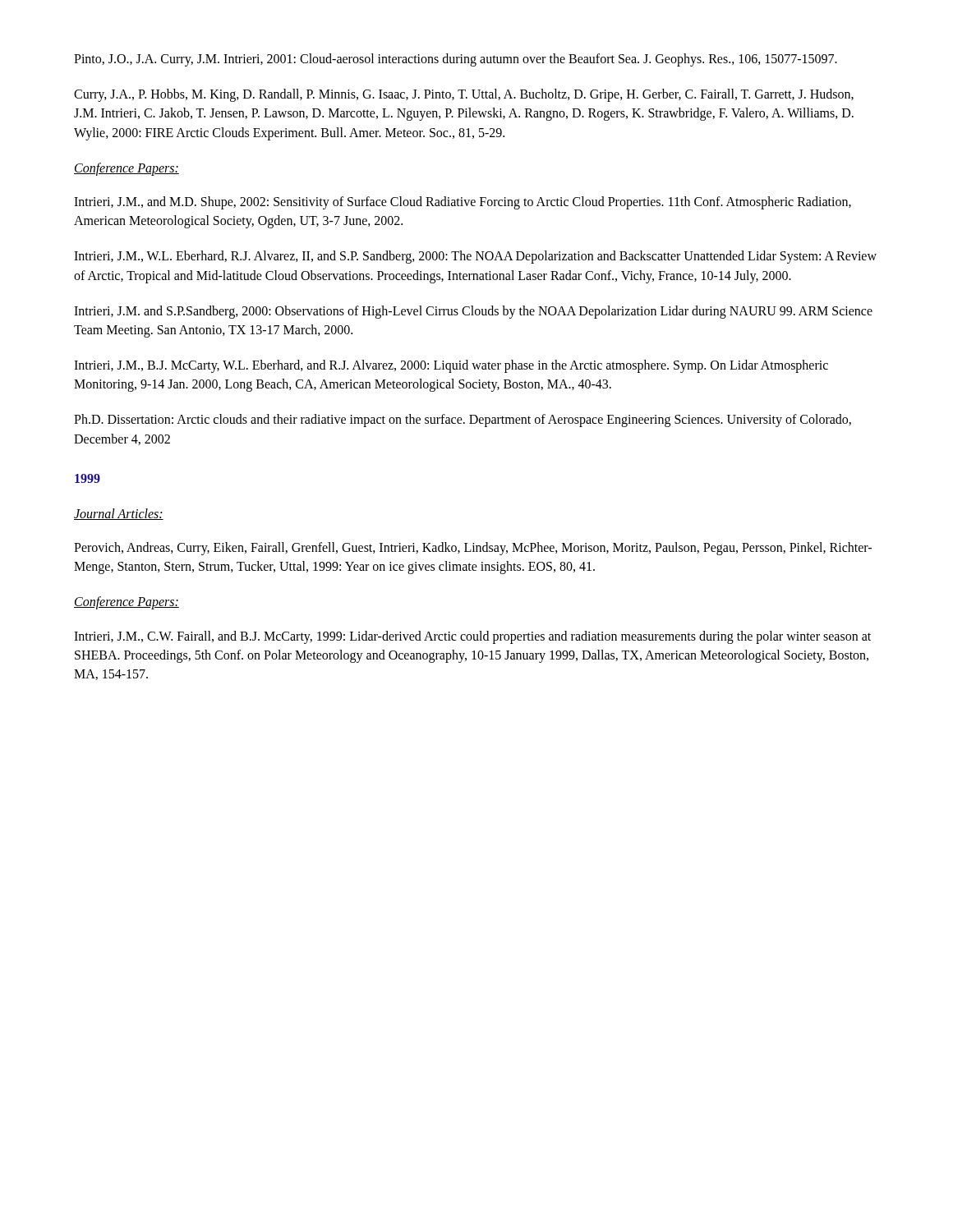This screenshot has height=1232, width=953.
Task: Click on the element starting "Ph.D. Dissertation: Arctic clouds and their"
Action: (x=463, y=429)
